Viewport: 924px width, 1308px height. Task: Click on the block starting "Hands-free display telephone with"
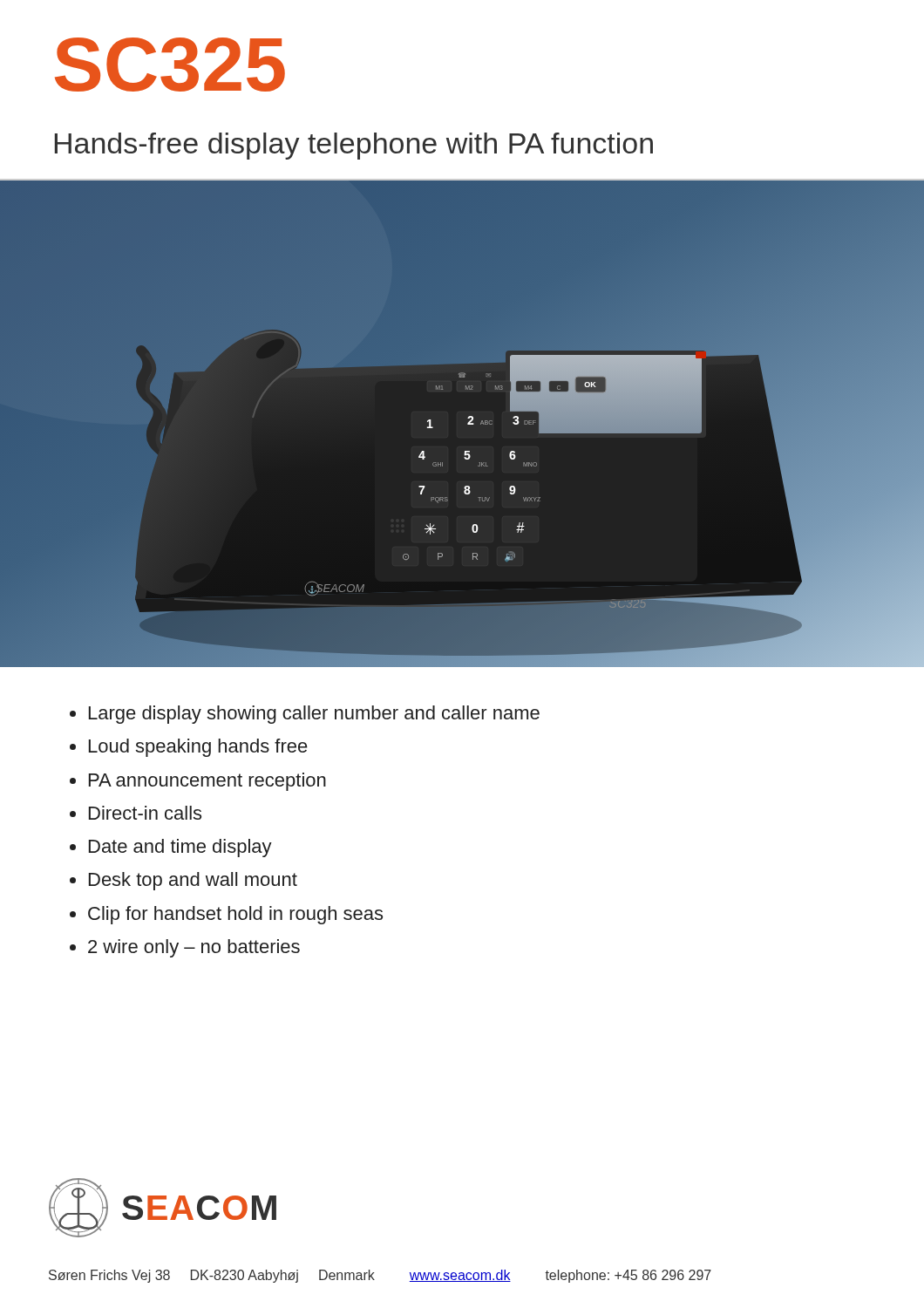click(x=354, y=143)
